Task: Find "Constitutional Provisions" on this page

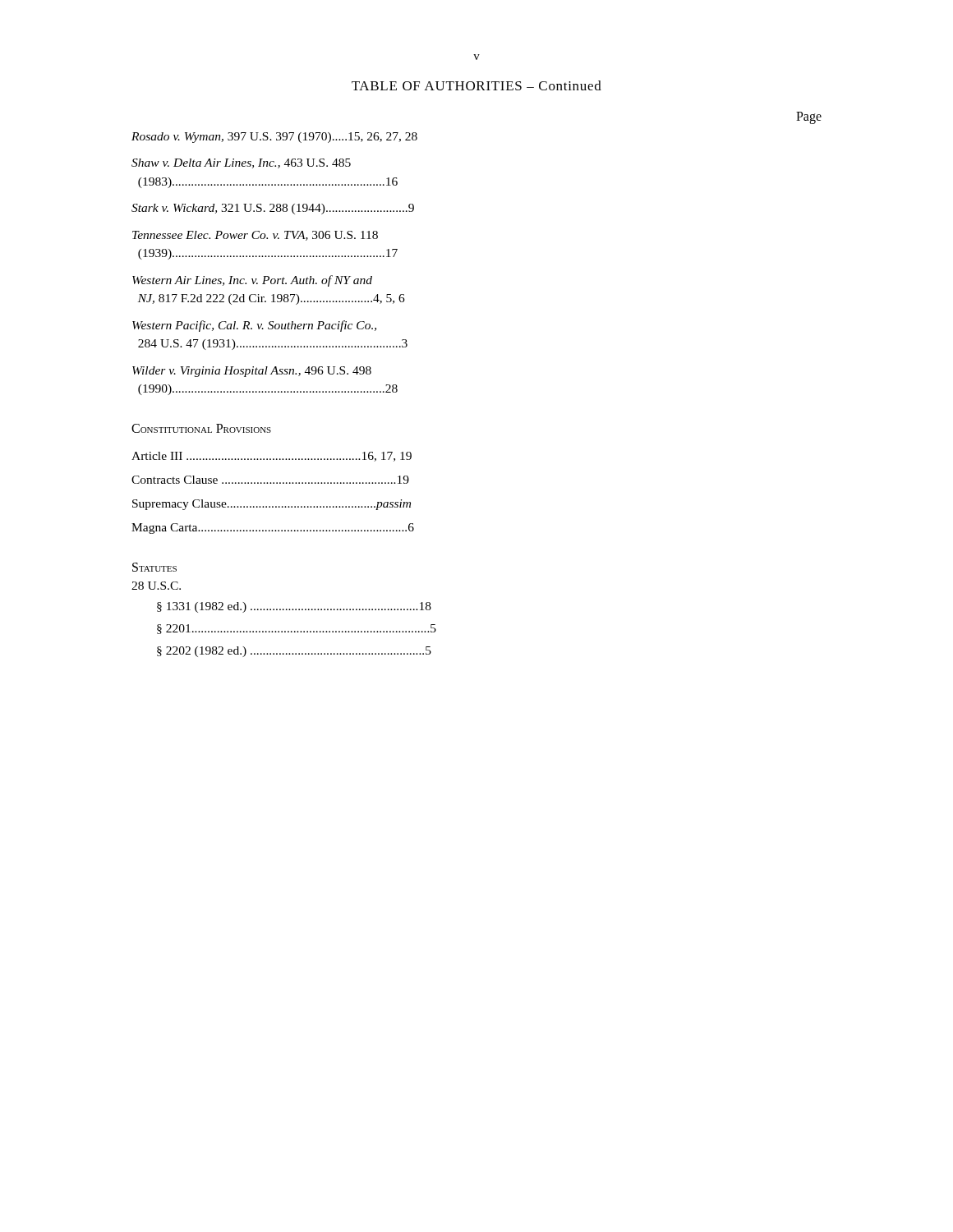Action: [x=201, y=428]
